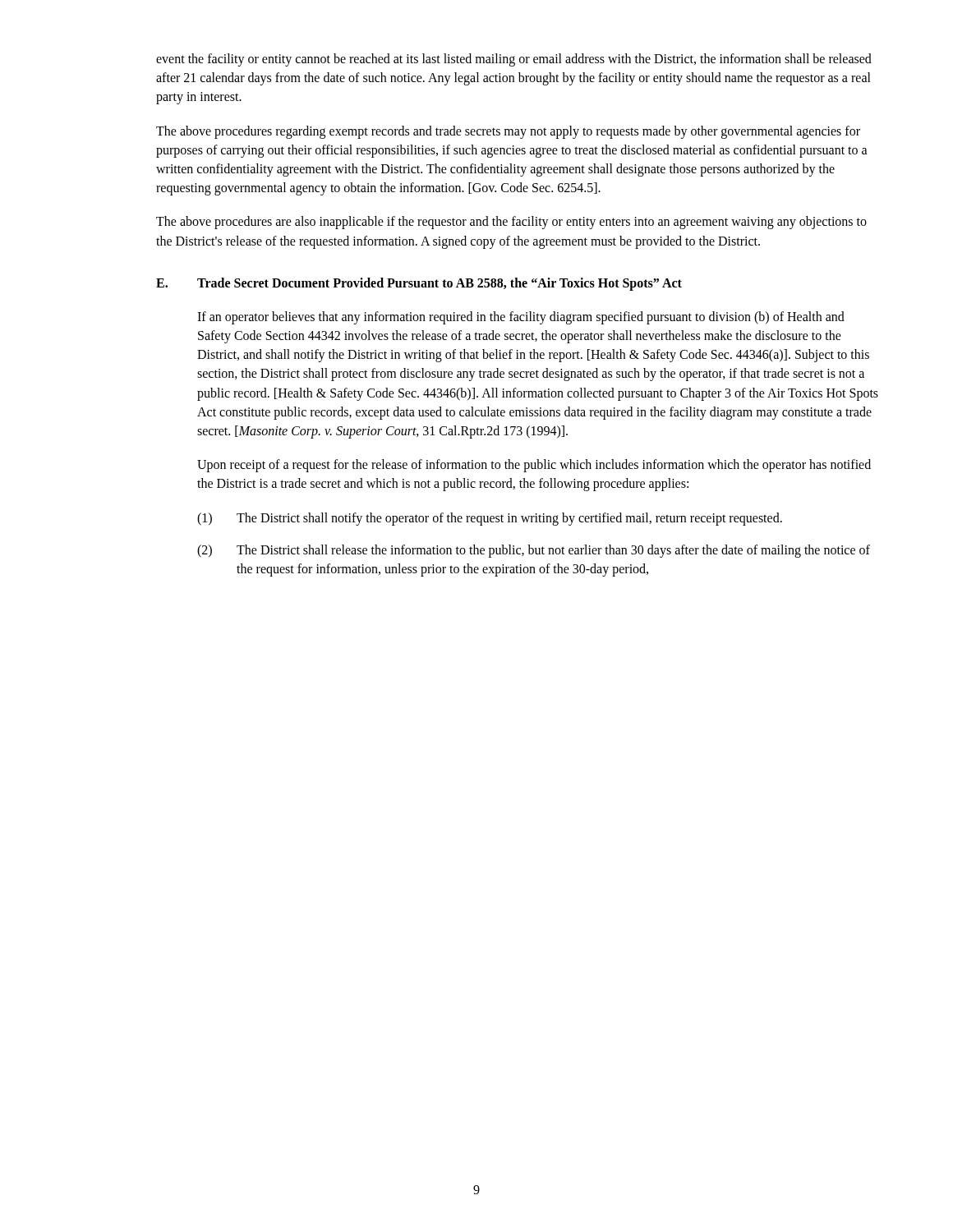Locate the region starting "The above procedures are also inapplicable if"
The width and height of the screenshot is (953, 1232).
point(511,231)
